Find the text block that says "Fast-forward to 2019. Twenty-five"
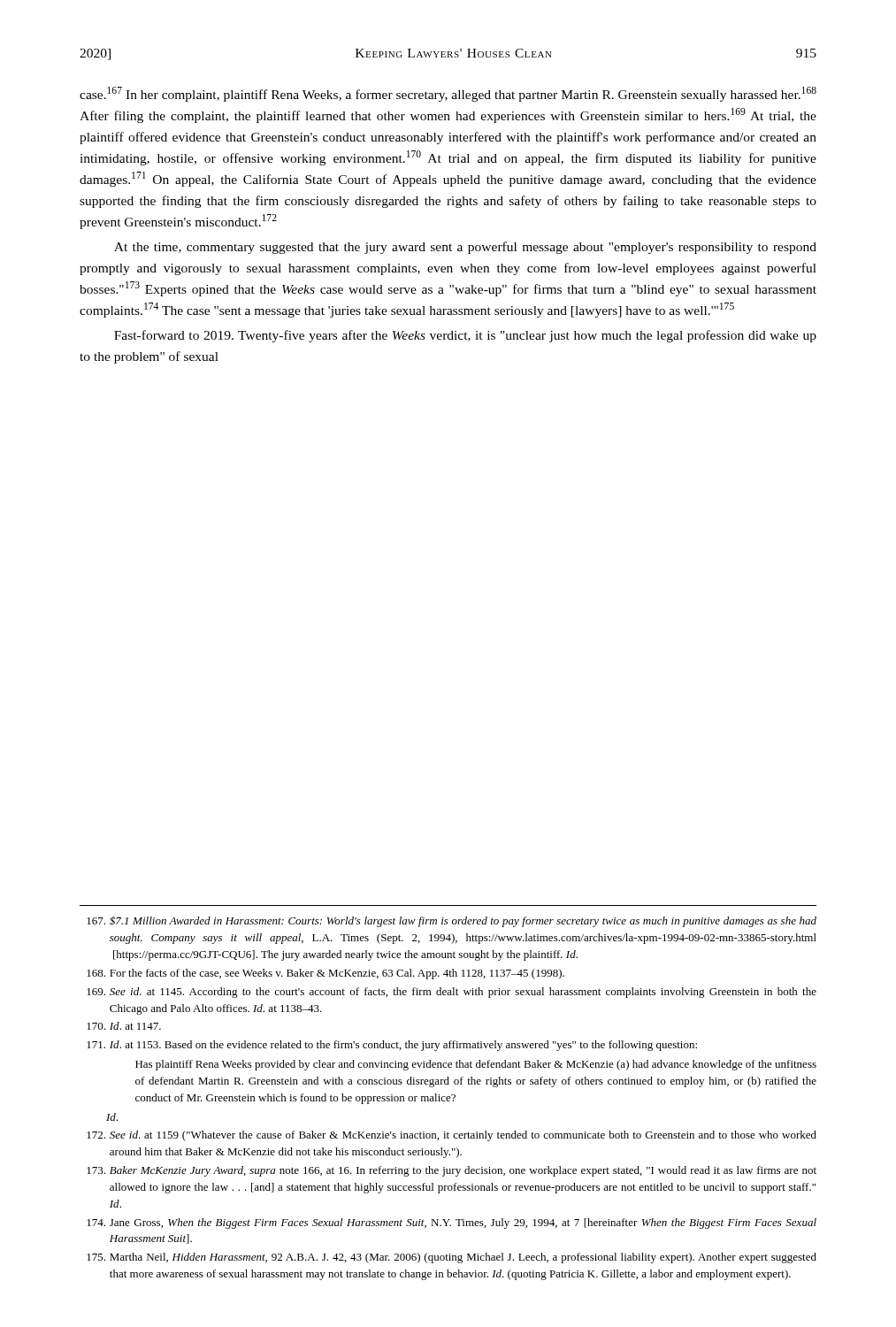 (x=448, y=346)
